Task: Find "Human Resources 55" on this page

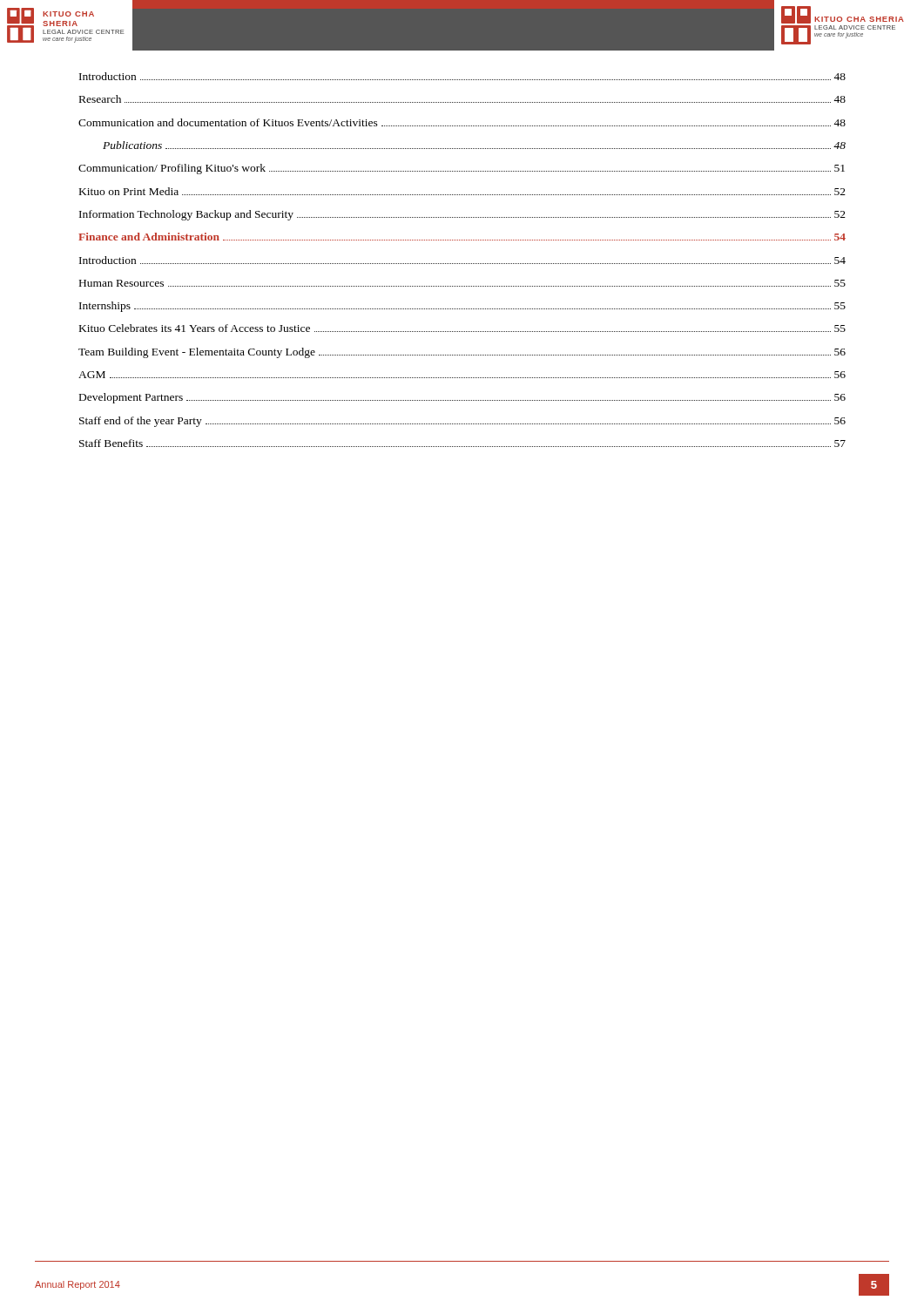Action: tap(462, 283)
